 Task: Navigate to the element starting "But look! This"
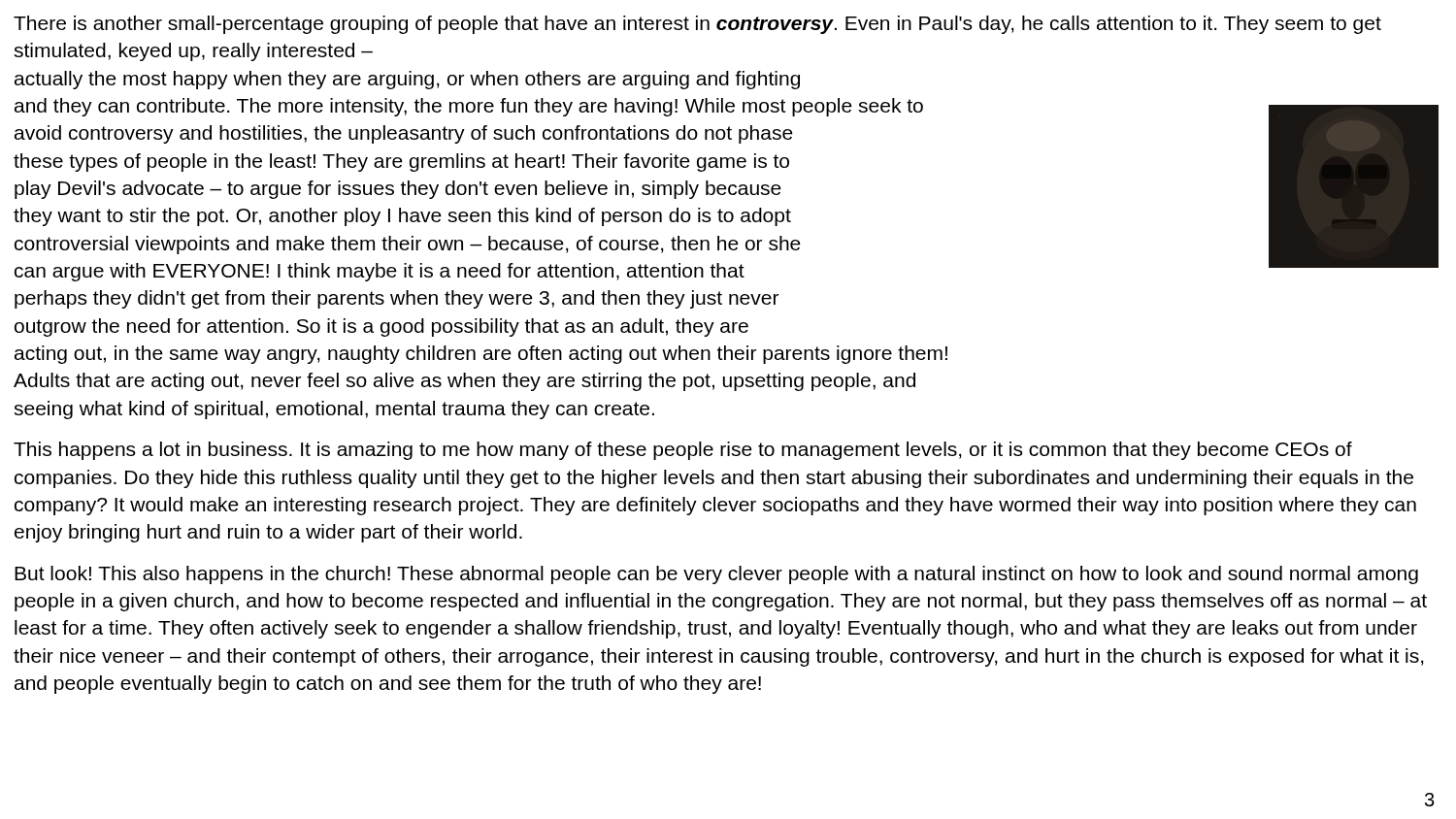pyautogui.click(x=720, y=628)
